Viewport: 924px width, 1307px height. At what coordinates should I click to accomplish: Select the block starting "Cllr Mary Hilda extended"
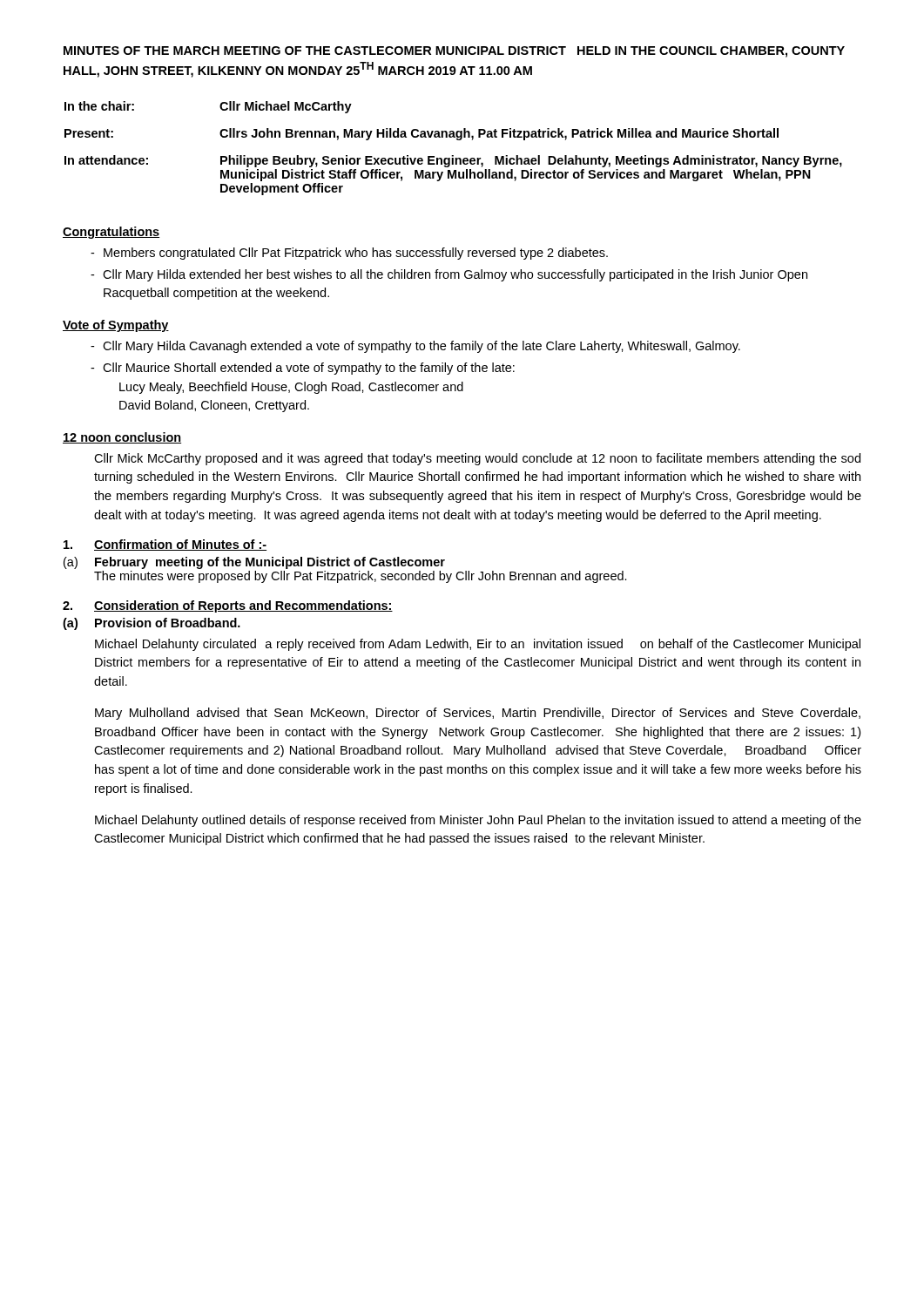click(x=476, y=284)
